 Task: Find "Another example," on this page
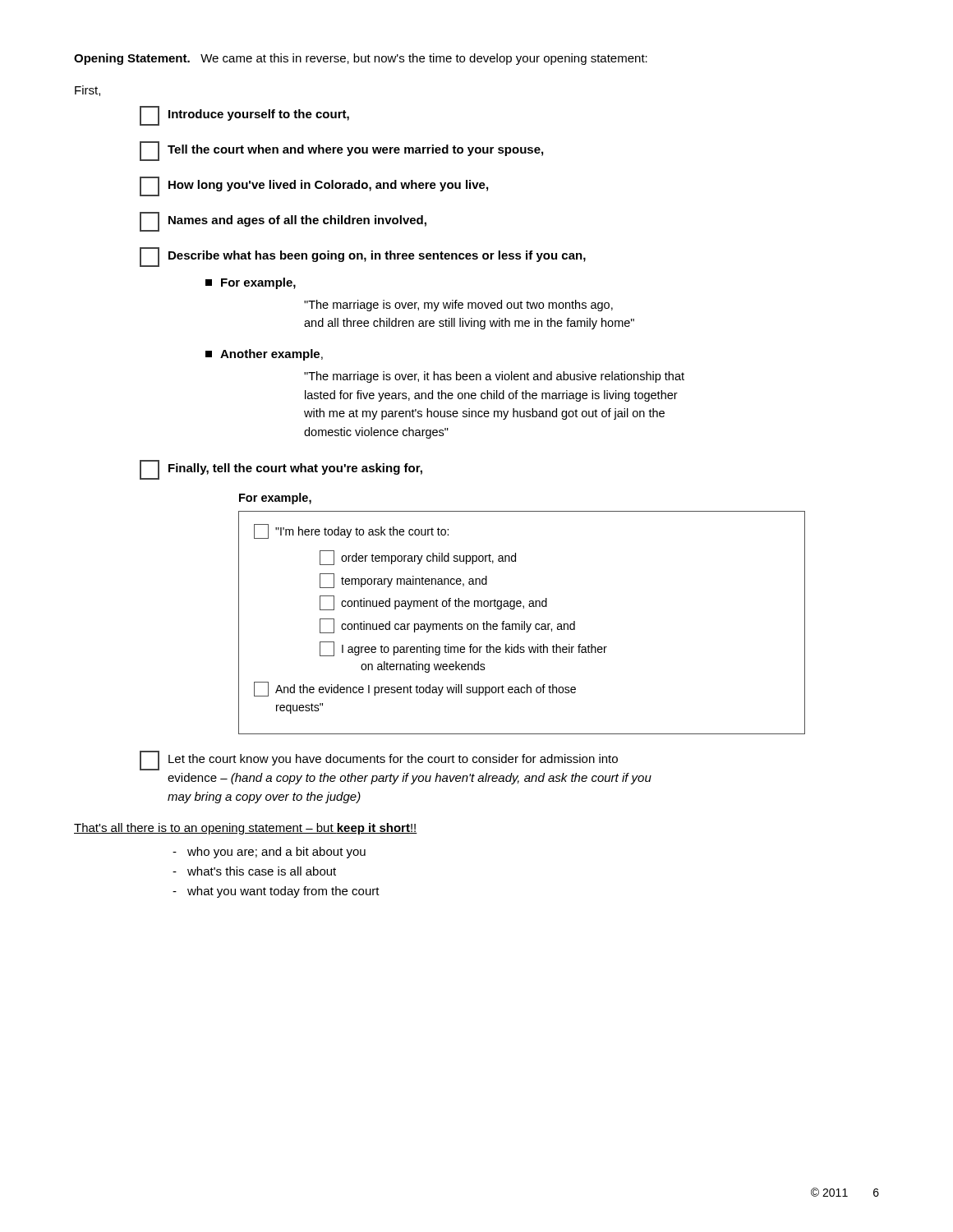tap(264, 354)
